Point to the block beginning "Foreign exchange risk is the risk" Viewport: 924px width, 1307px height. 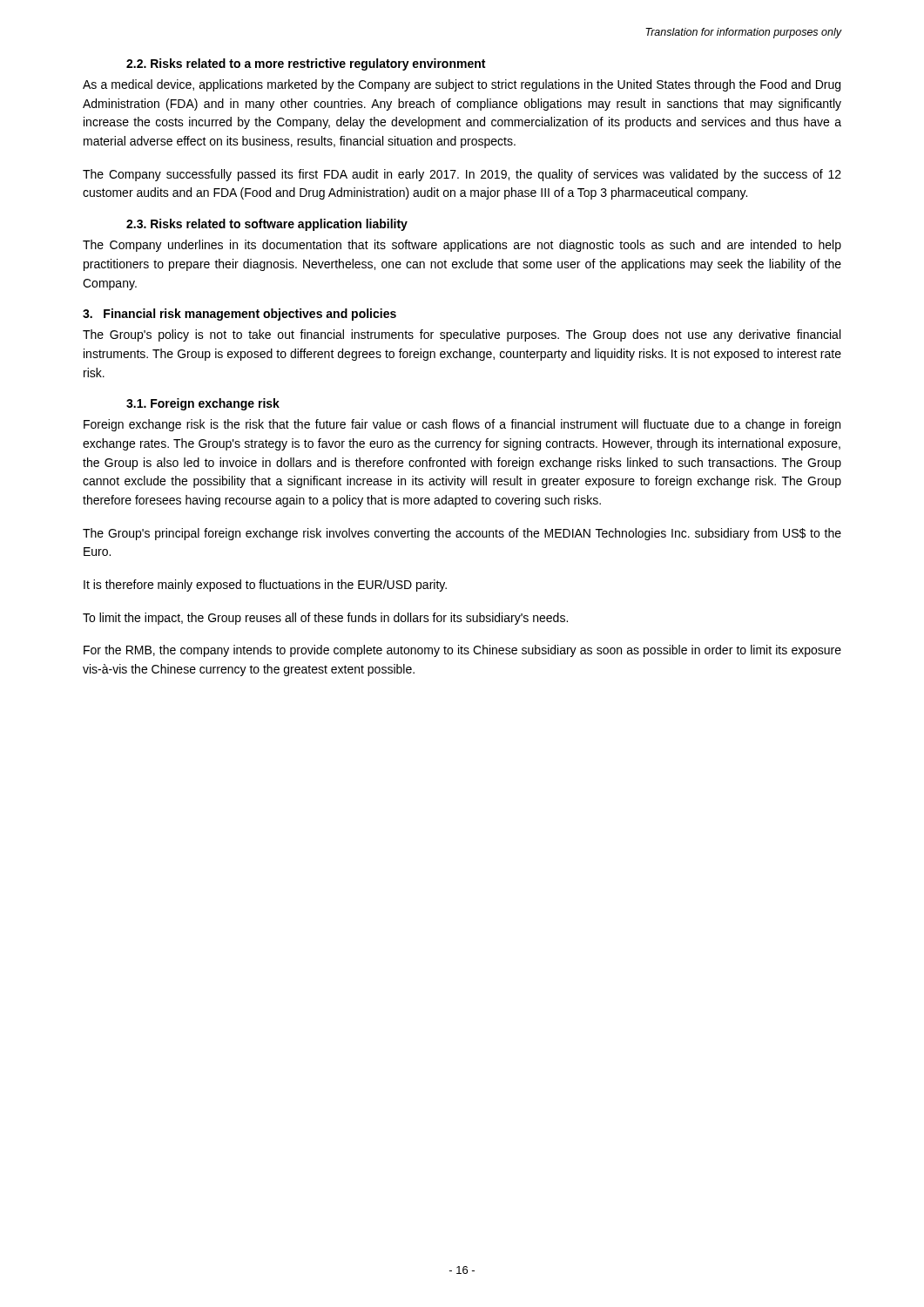462,462
